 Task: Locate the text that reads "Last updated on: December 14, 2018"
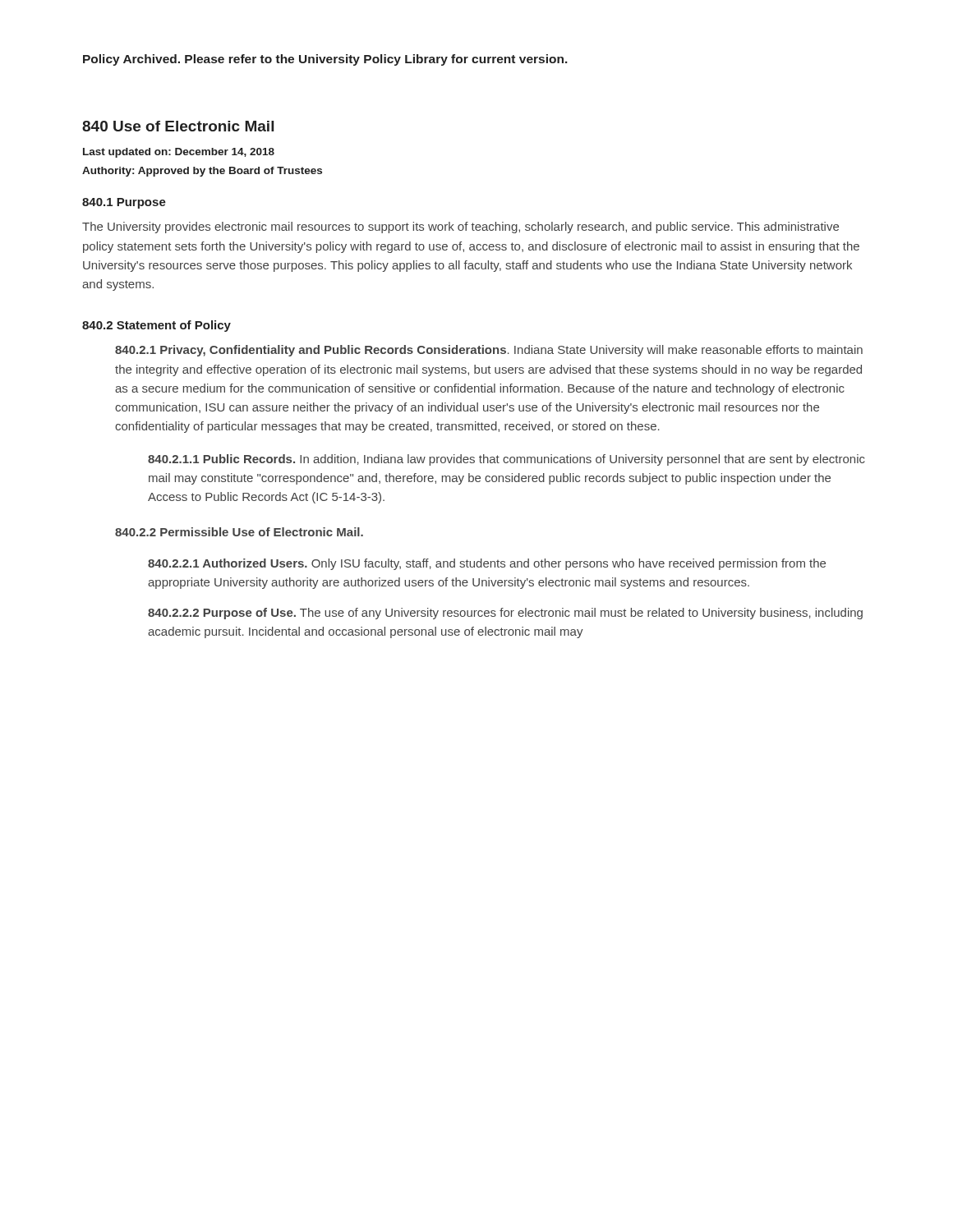tap(178, 152)
